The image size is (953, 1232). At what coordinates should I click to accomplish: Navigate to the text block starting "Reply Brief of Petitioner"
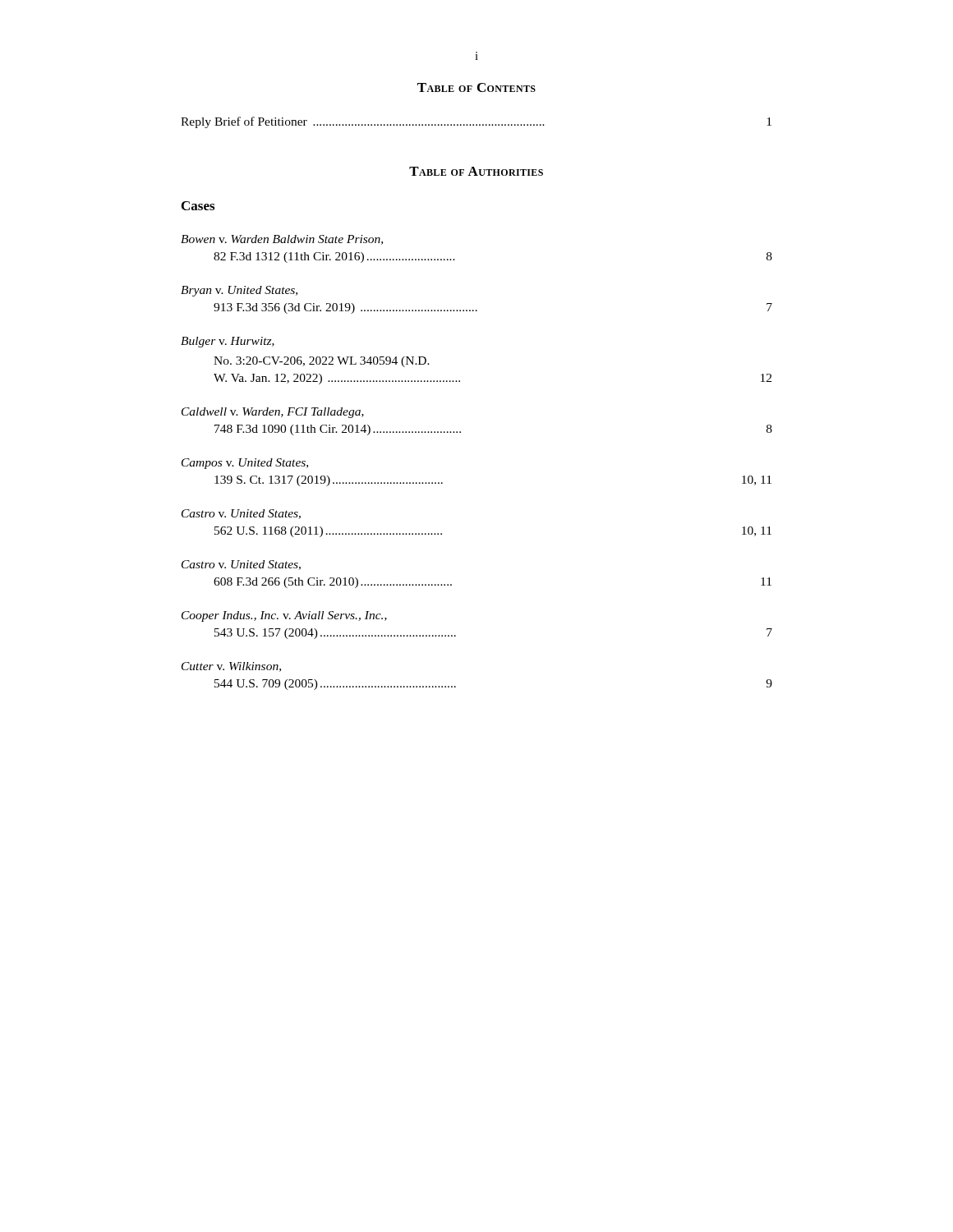[x=476, y=122]
